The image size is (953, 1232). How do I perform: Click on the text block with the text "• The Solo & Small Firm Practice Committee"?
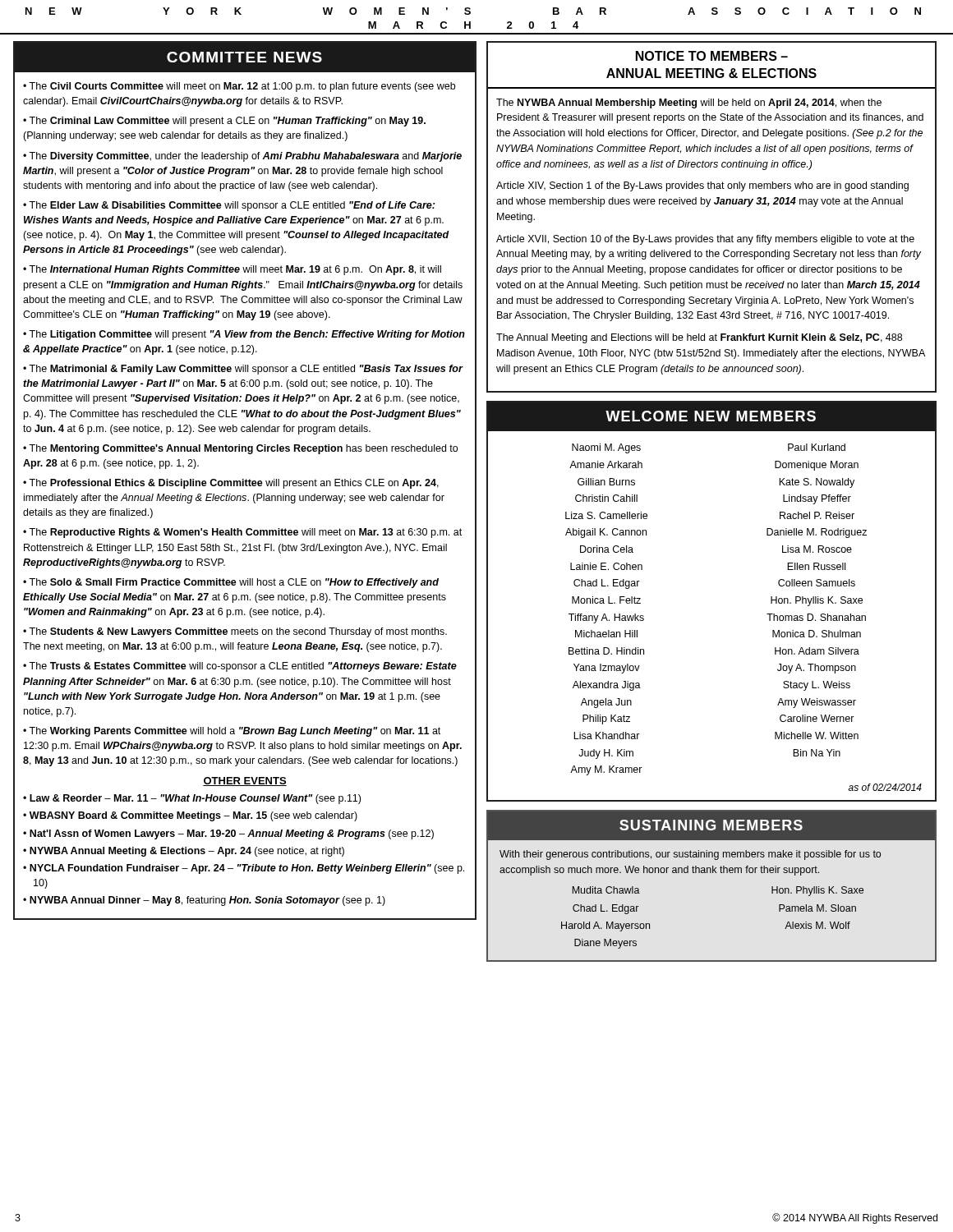pyautogui.click(x=235, y=597)
